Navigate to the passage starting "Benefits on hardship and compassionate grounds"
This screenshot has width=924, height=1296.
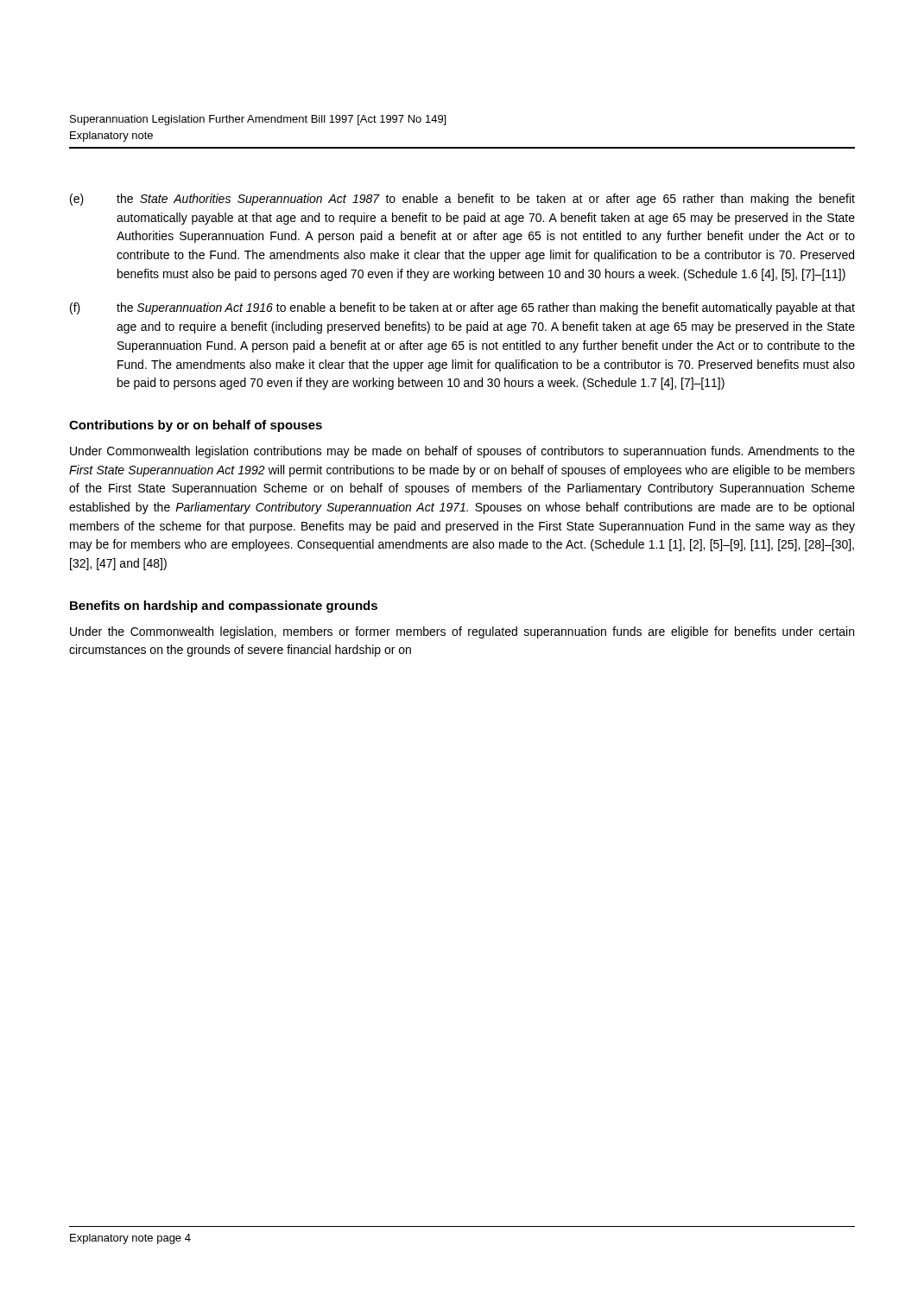pos(223,605)
